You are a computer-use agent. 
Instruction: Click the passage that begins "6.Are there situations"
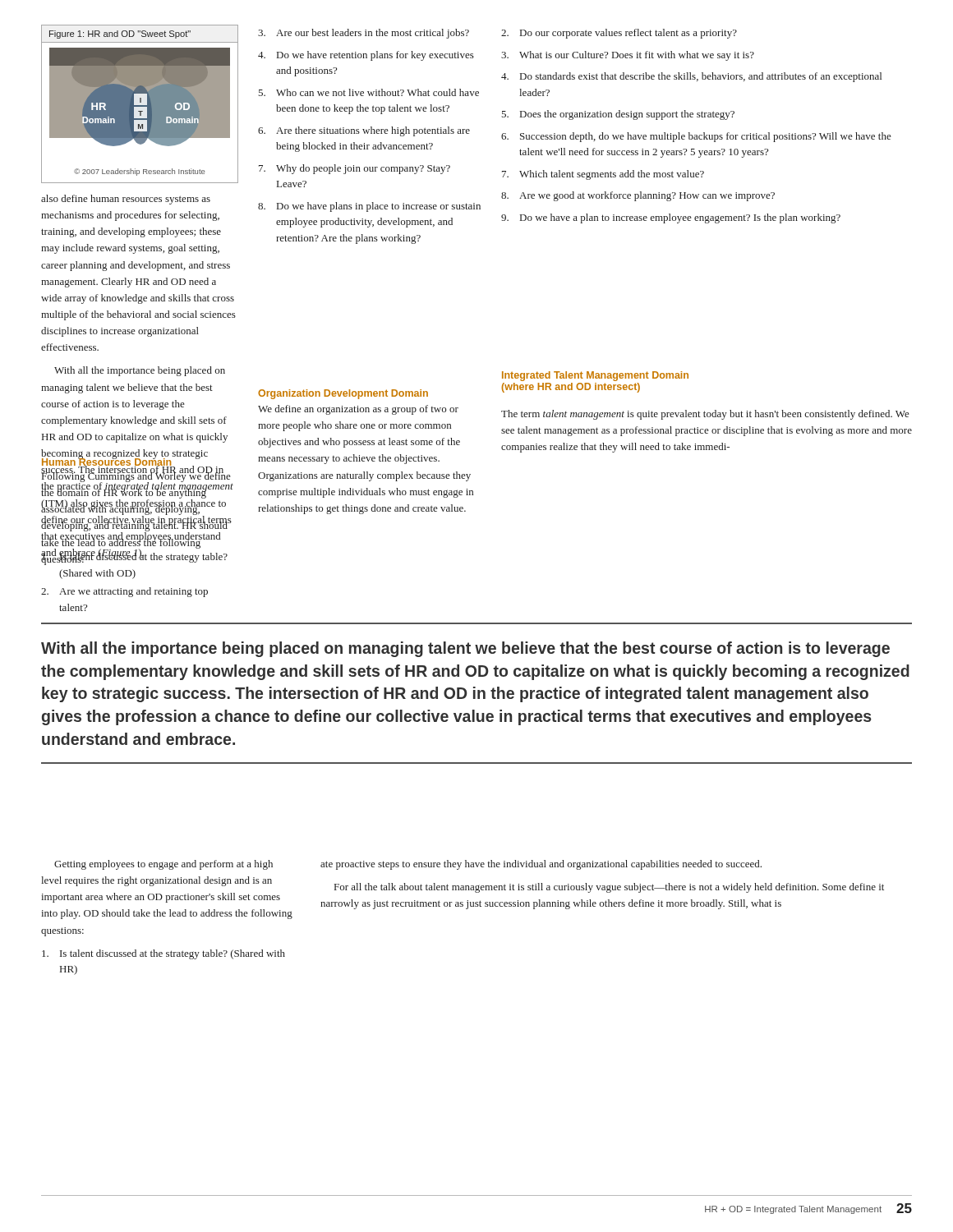coord(370,138)
